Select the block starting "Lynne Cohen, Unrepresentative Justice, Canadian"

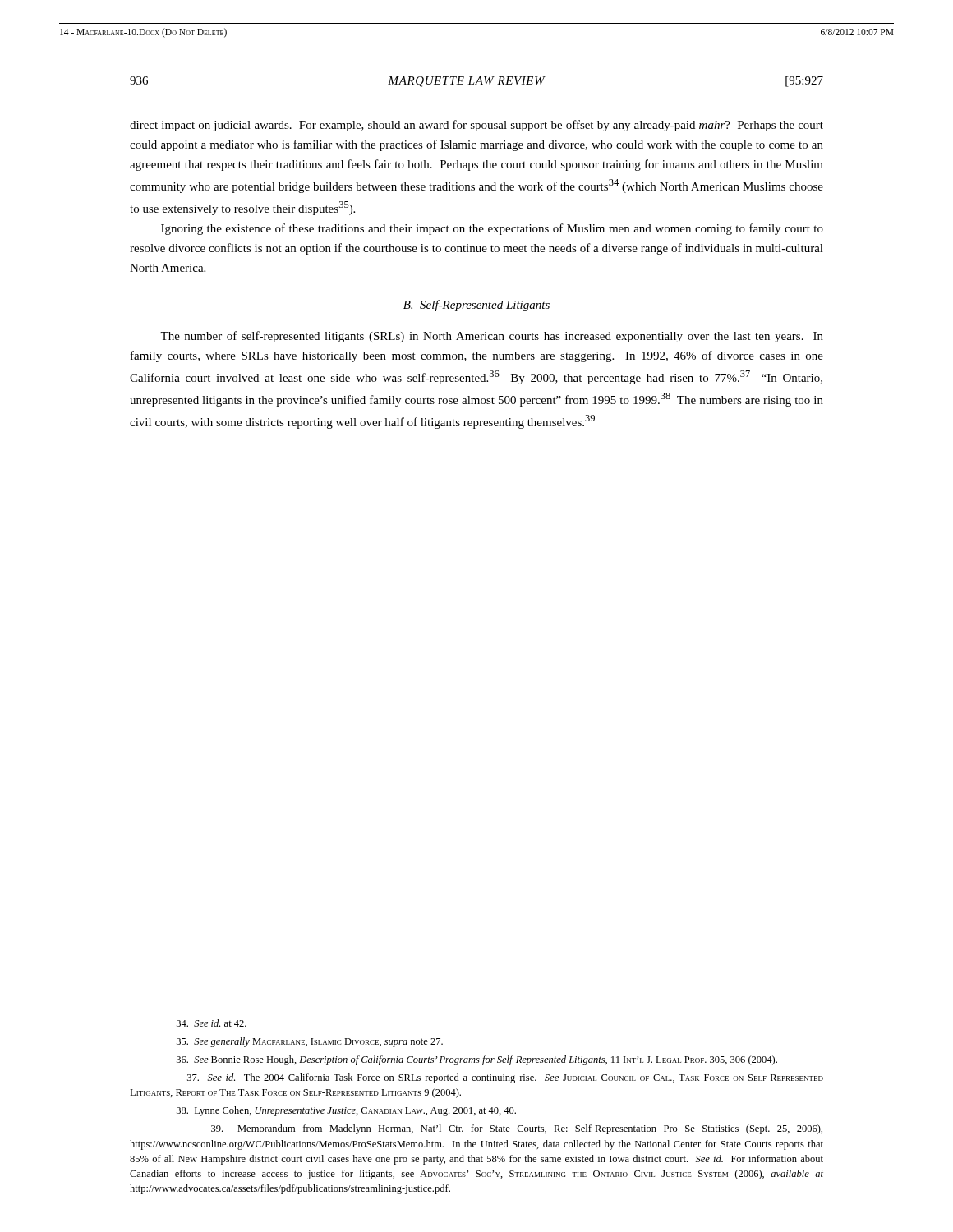[x=336, y=1111]
